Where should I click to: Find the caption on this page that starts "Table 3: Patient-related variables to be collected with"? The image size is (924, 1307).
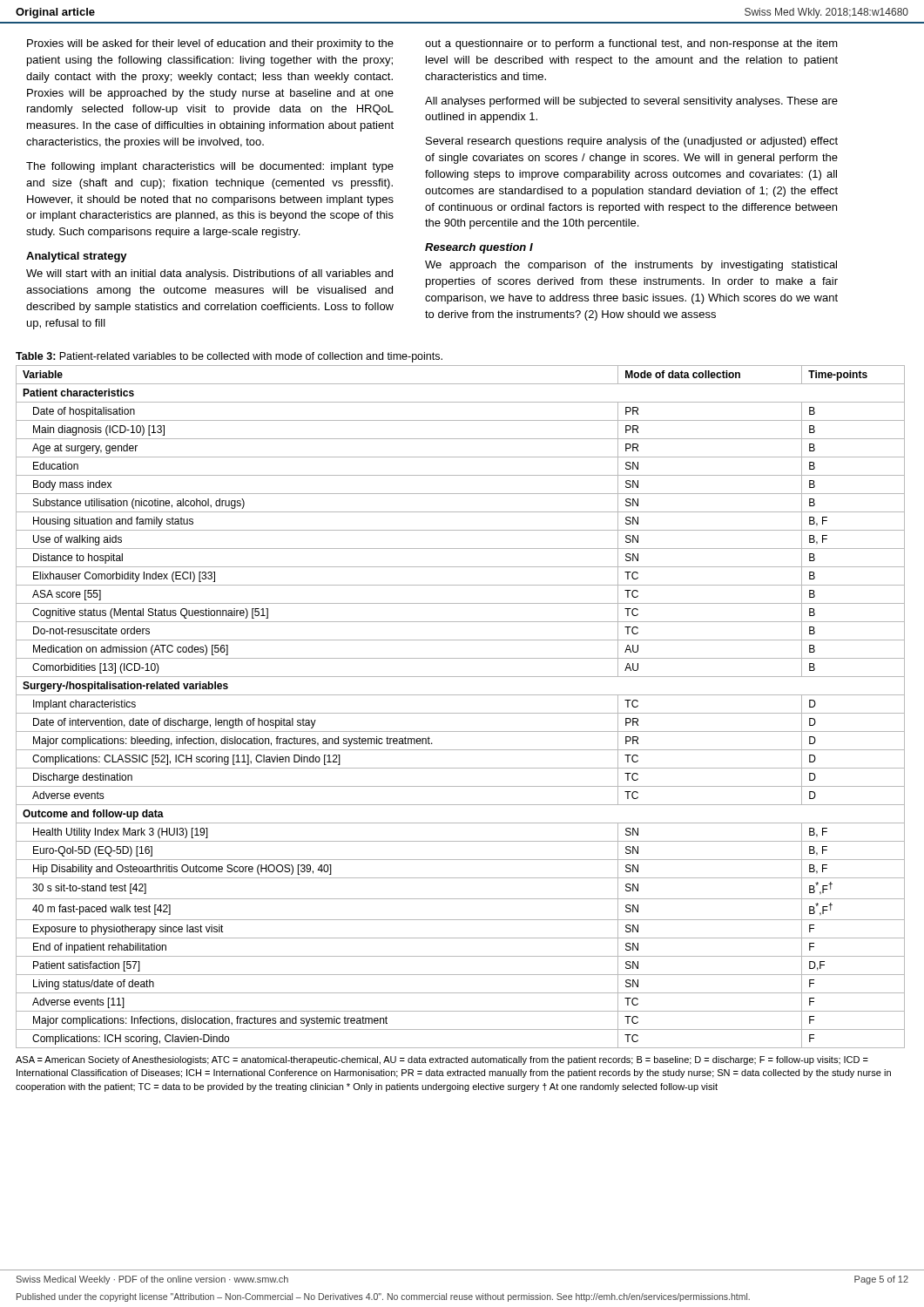pyautogui.click(x=229, y=356)
